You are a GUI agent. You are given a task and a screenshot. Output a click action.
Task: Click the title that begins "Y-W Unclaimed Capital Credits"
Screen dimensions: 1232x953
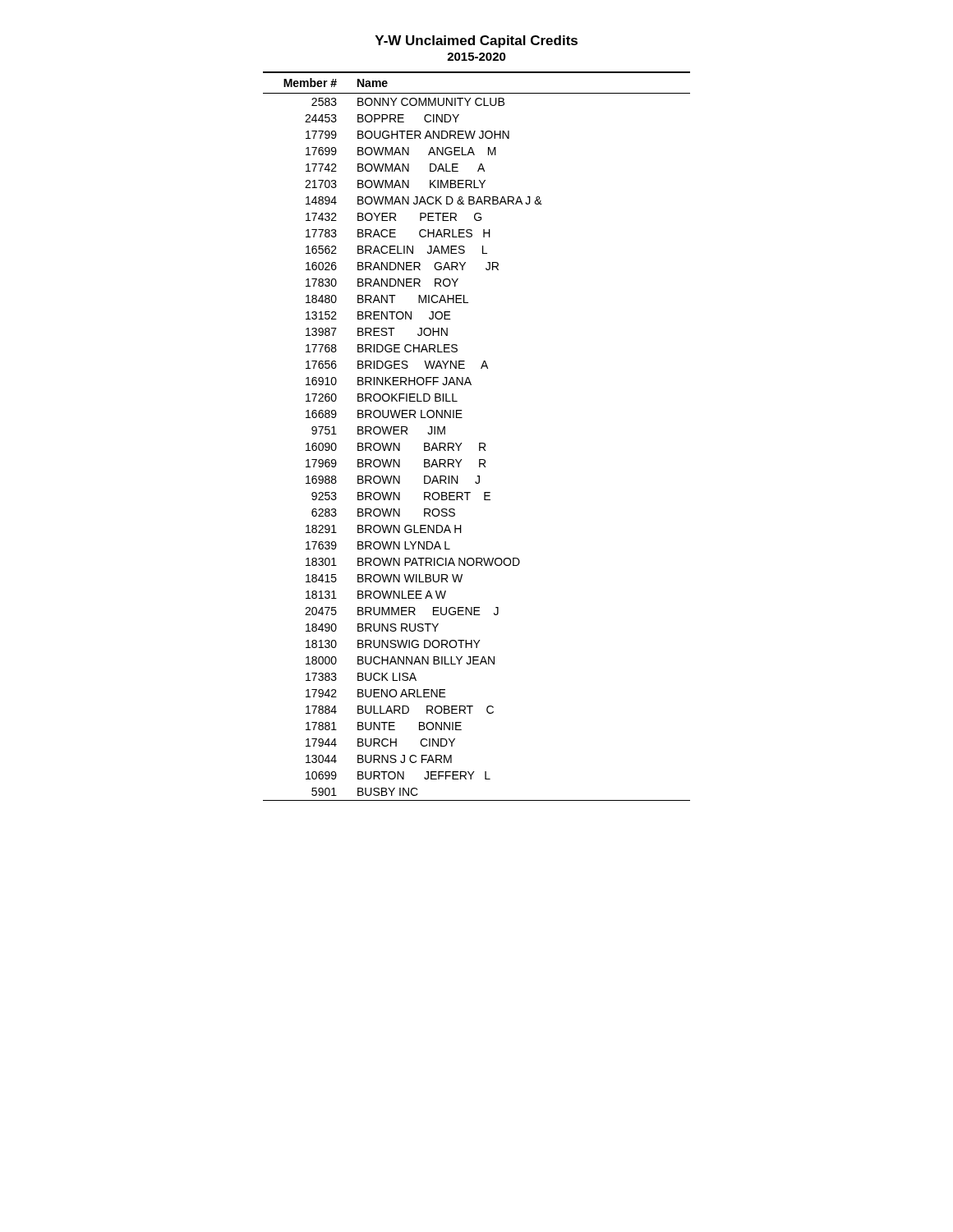point(476,48)
